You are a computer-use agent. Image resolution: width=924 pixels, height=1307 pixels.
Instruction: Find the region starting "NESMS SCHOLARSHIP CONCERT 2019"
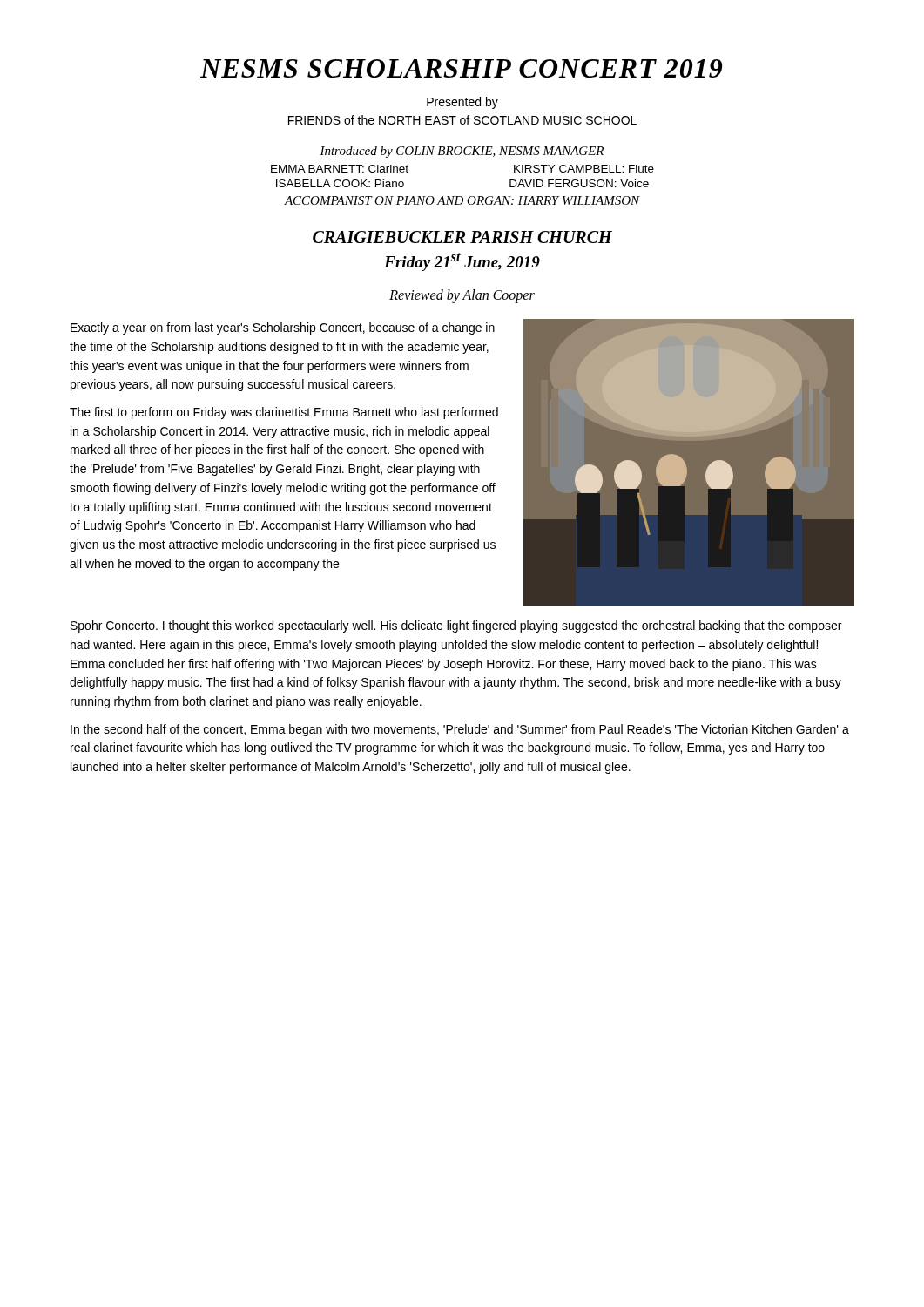(x=462, y=68)
